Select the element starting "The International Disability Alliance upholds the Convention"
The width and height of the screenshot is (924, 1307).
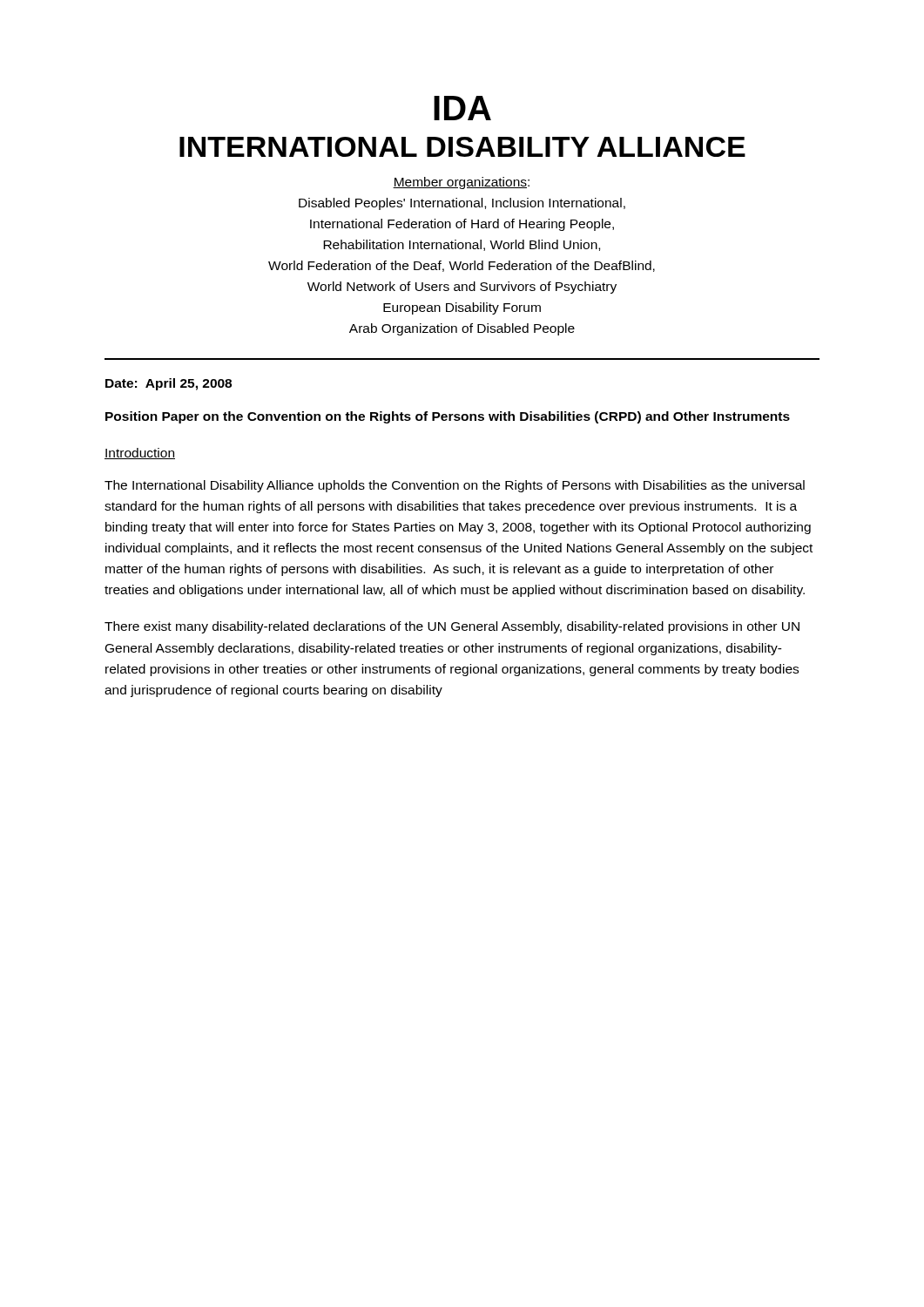point(459,538)
